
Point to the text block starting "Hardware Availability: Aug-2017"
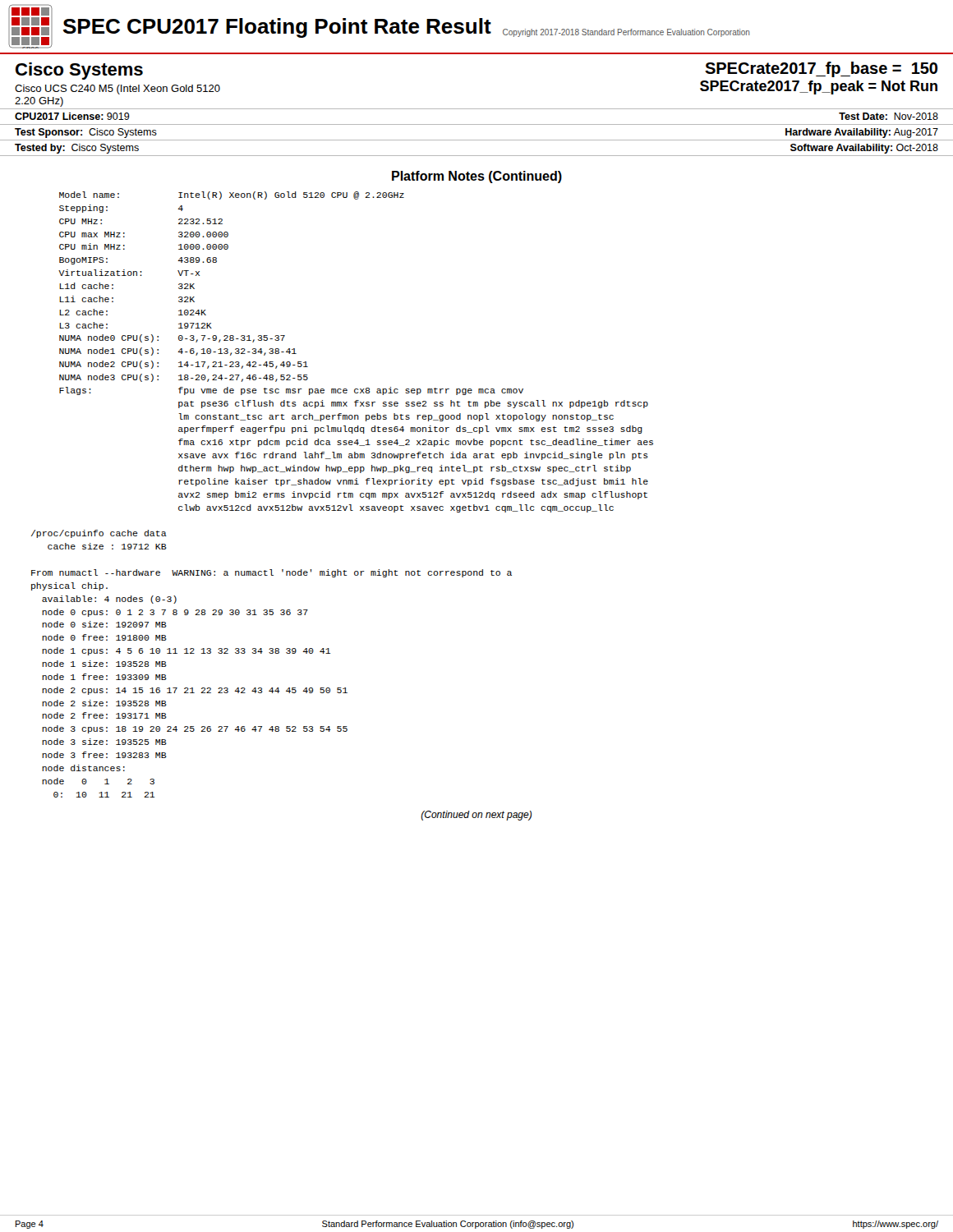tap(862, 132)
